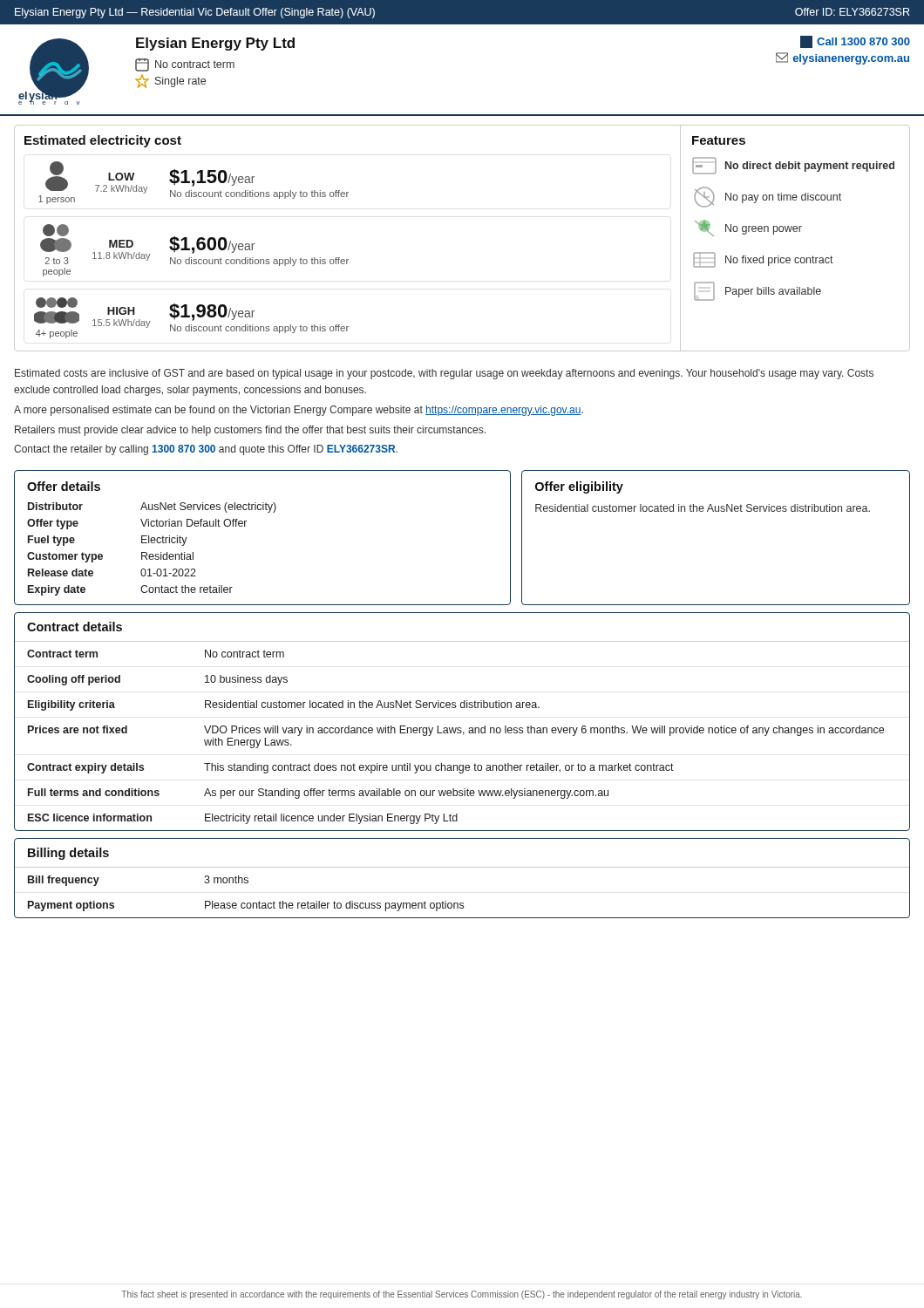Find the title

(215, 43)
